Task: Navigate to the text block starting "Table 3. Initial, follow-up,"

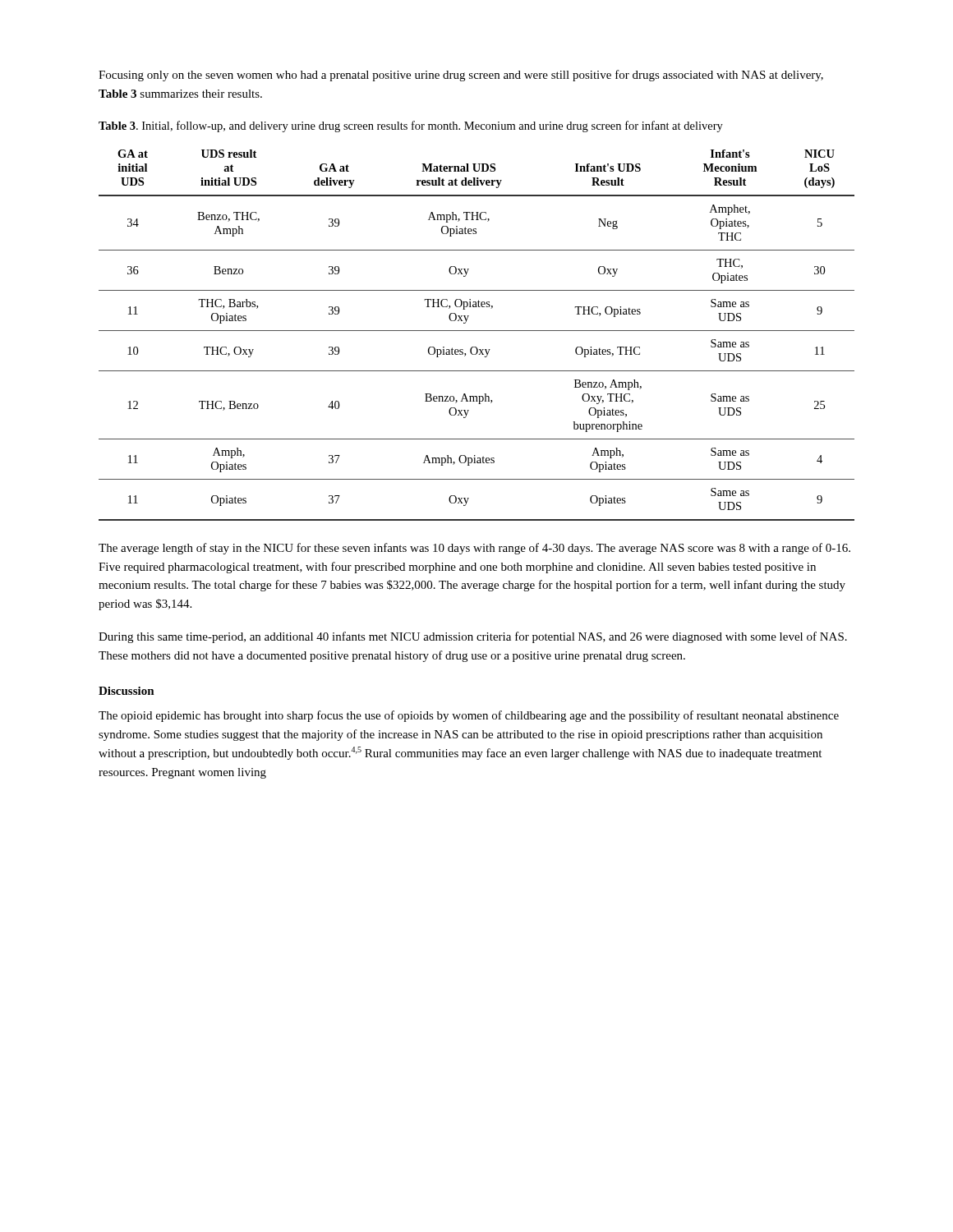Action: click(411, 126)
